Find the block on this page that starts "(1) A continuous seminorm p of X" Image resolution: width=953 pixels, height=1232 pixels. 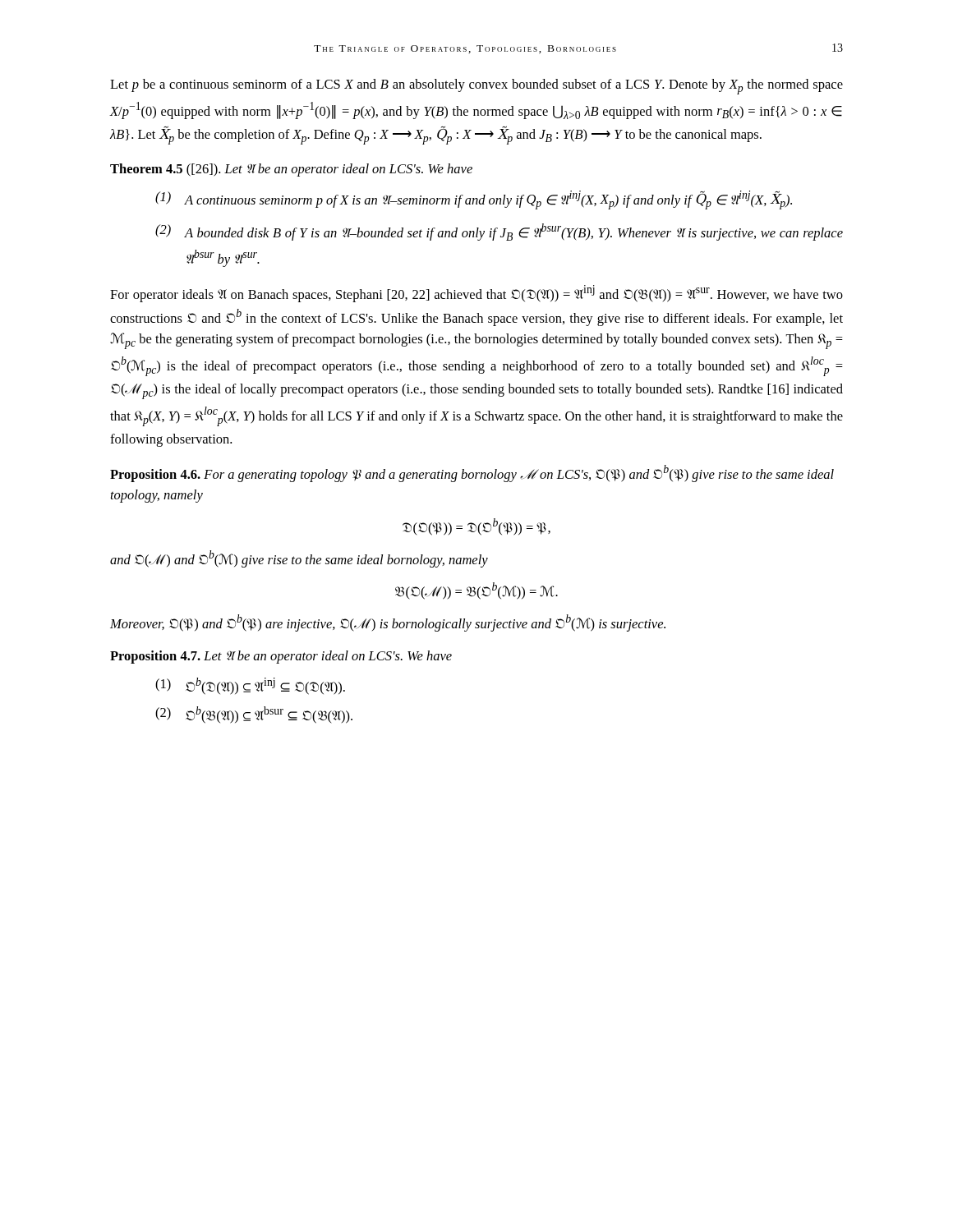coord(499,200)
